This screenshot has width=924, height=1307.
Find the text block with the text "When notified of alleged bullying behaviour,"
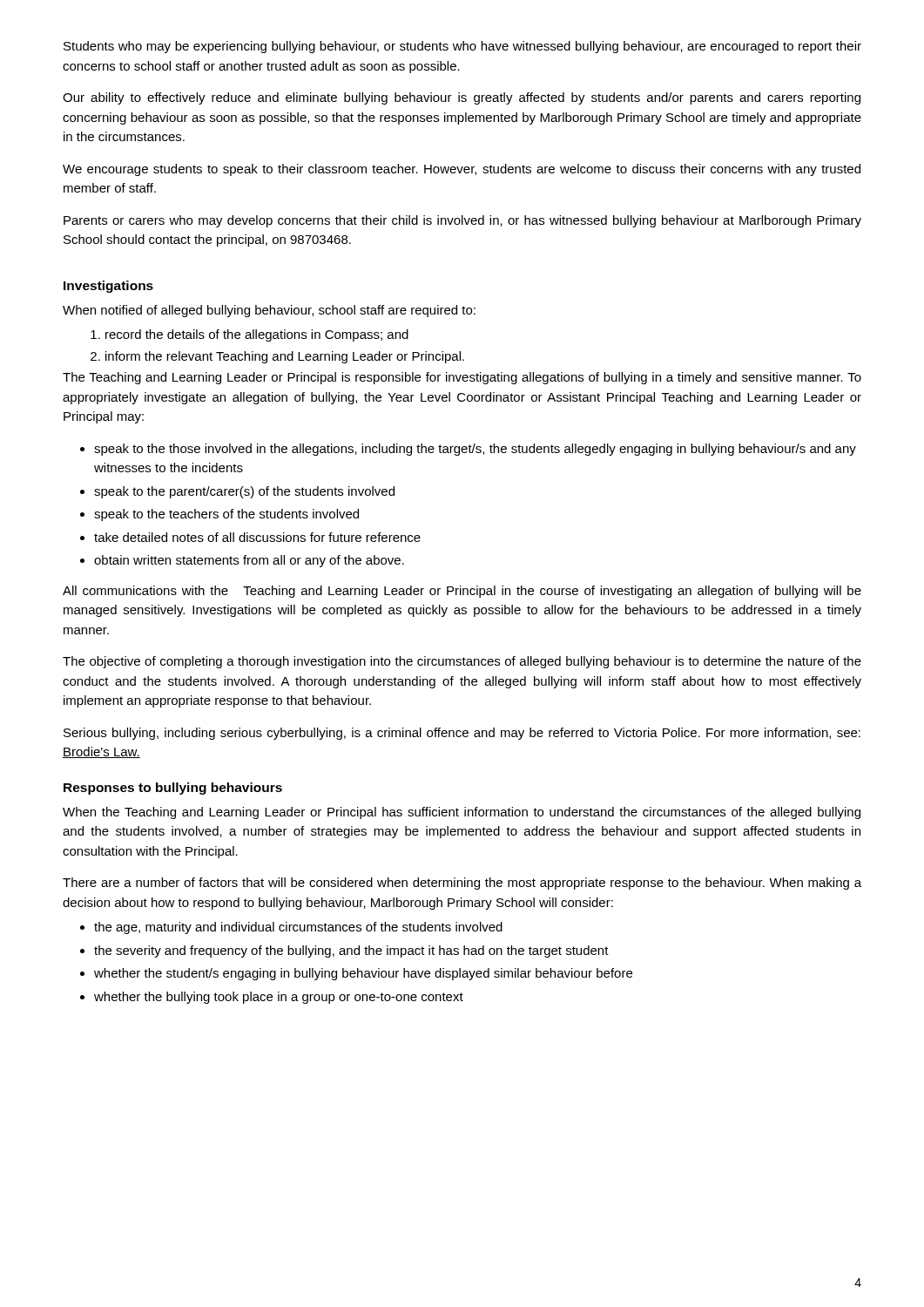coord(462,310)
